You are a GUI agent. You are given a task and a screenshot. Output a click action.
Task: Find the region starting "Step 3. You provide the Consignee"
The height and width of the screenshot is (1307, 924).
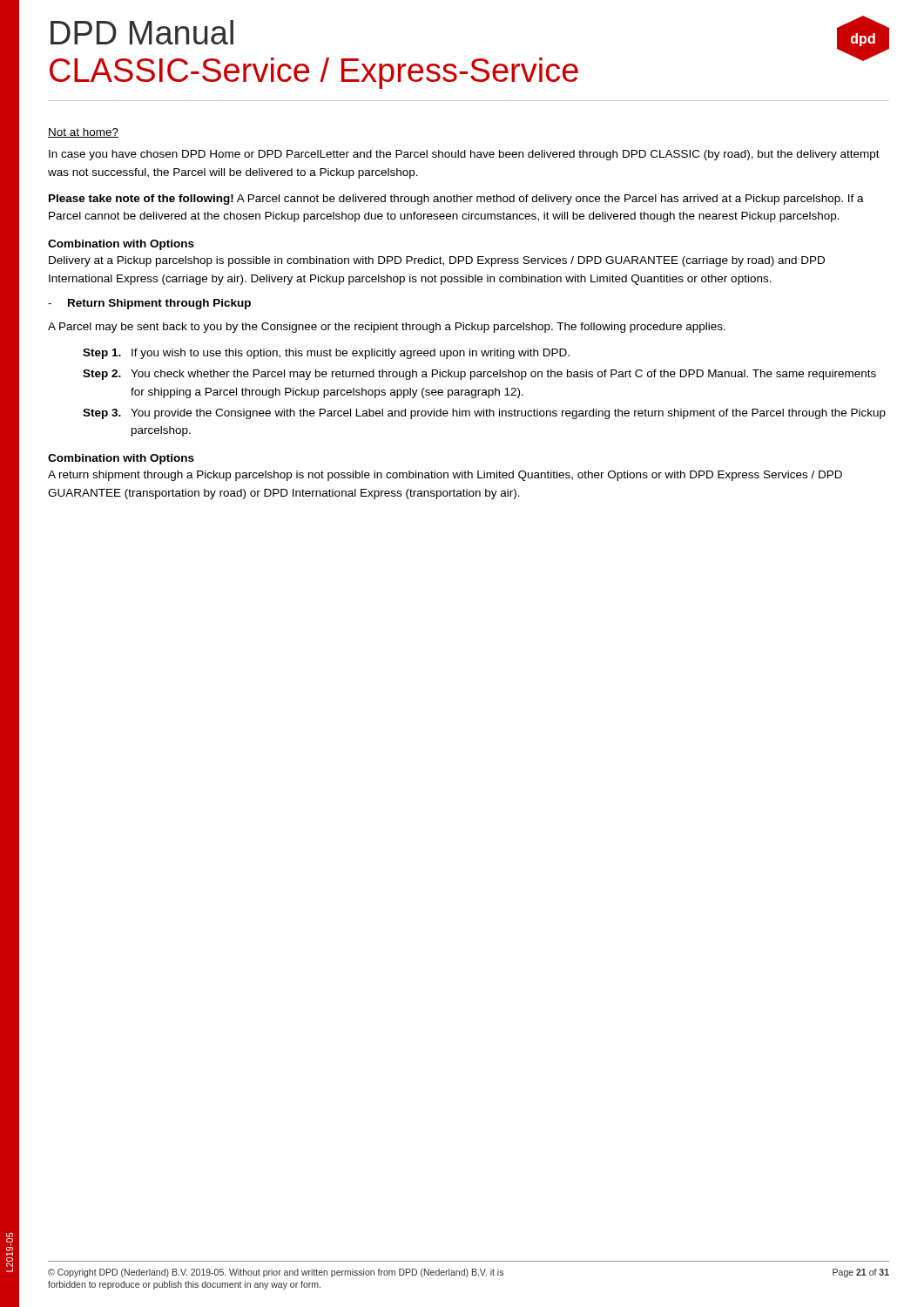486,422
